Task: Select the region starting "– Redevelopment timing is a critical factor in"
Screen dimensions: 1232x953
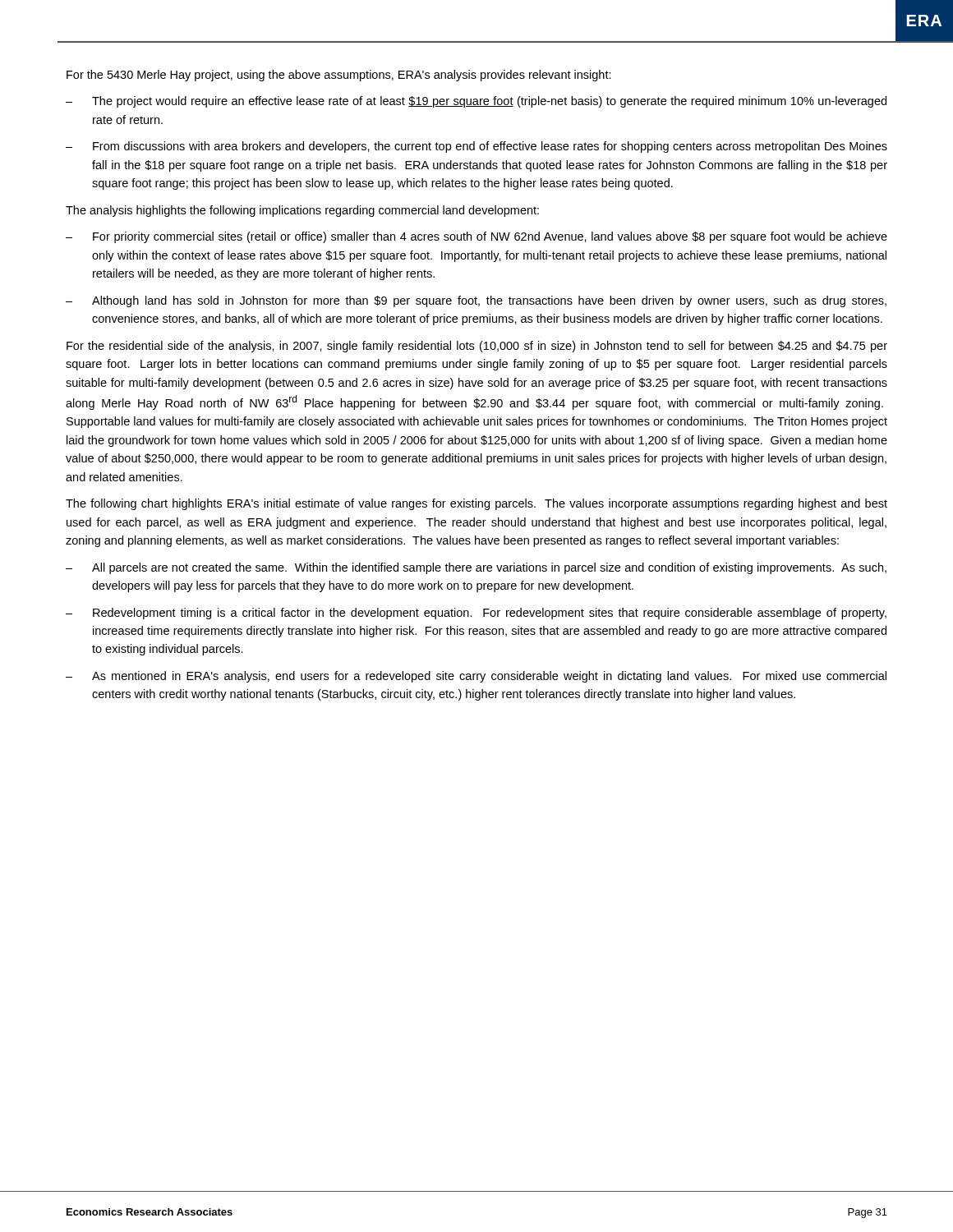Action: 476,631
